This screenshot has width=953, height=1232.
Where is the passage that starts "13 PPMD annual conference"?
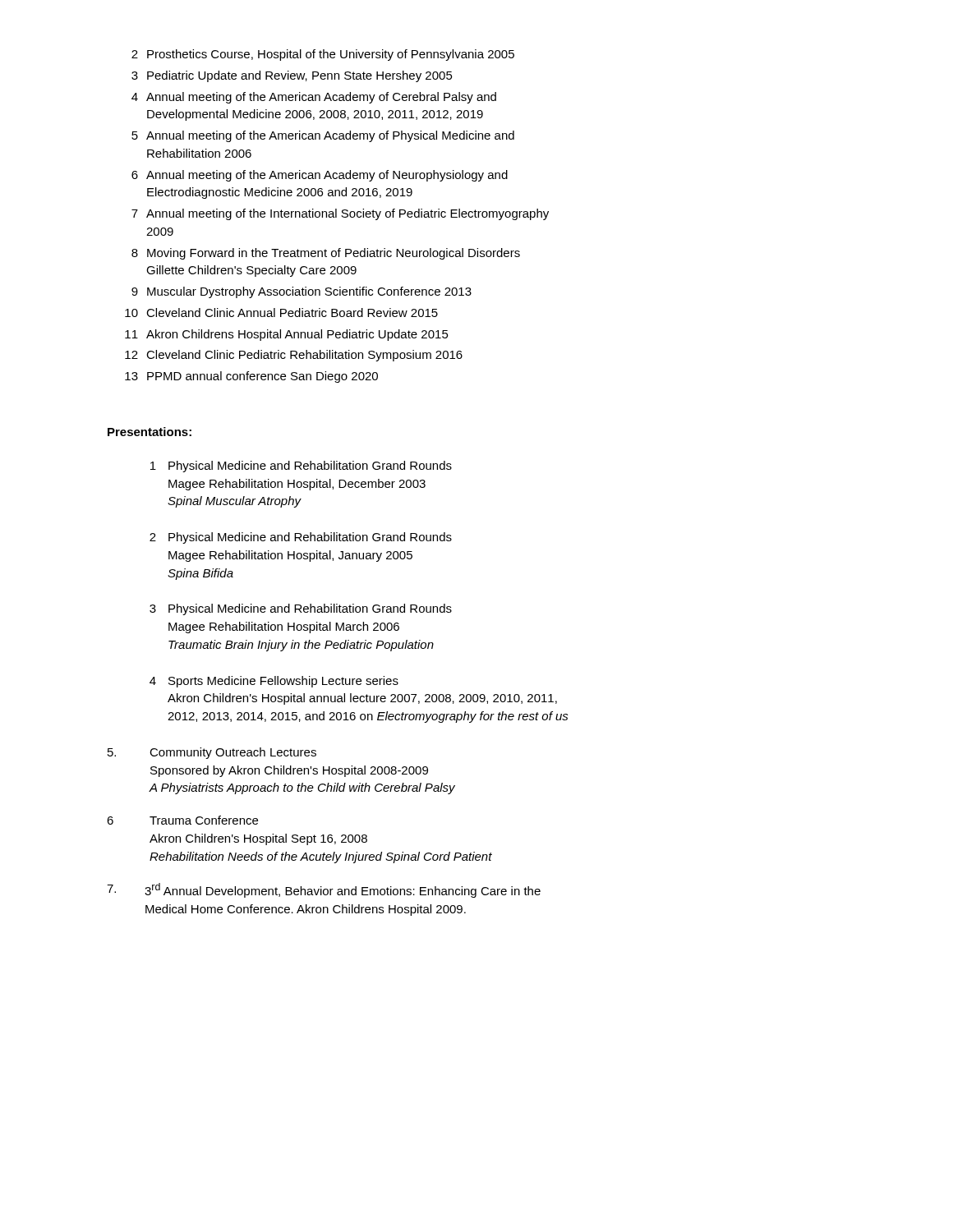pyautogui.click(x=251, y=377)
